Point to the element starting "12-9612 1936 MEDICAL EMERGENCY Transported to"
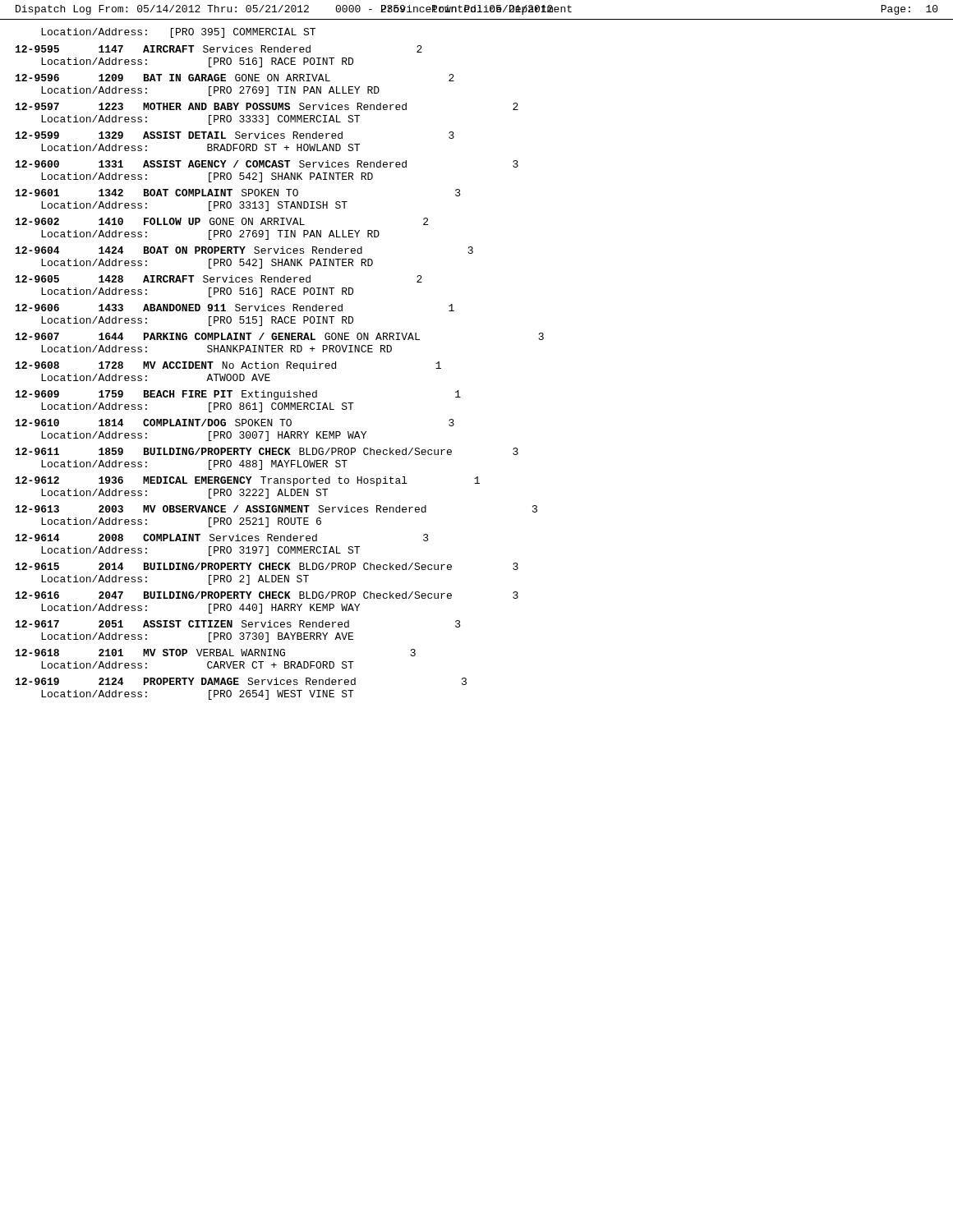The image size is (953, 1232). coord(476,487)
